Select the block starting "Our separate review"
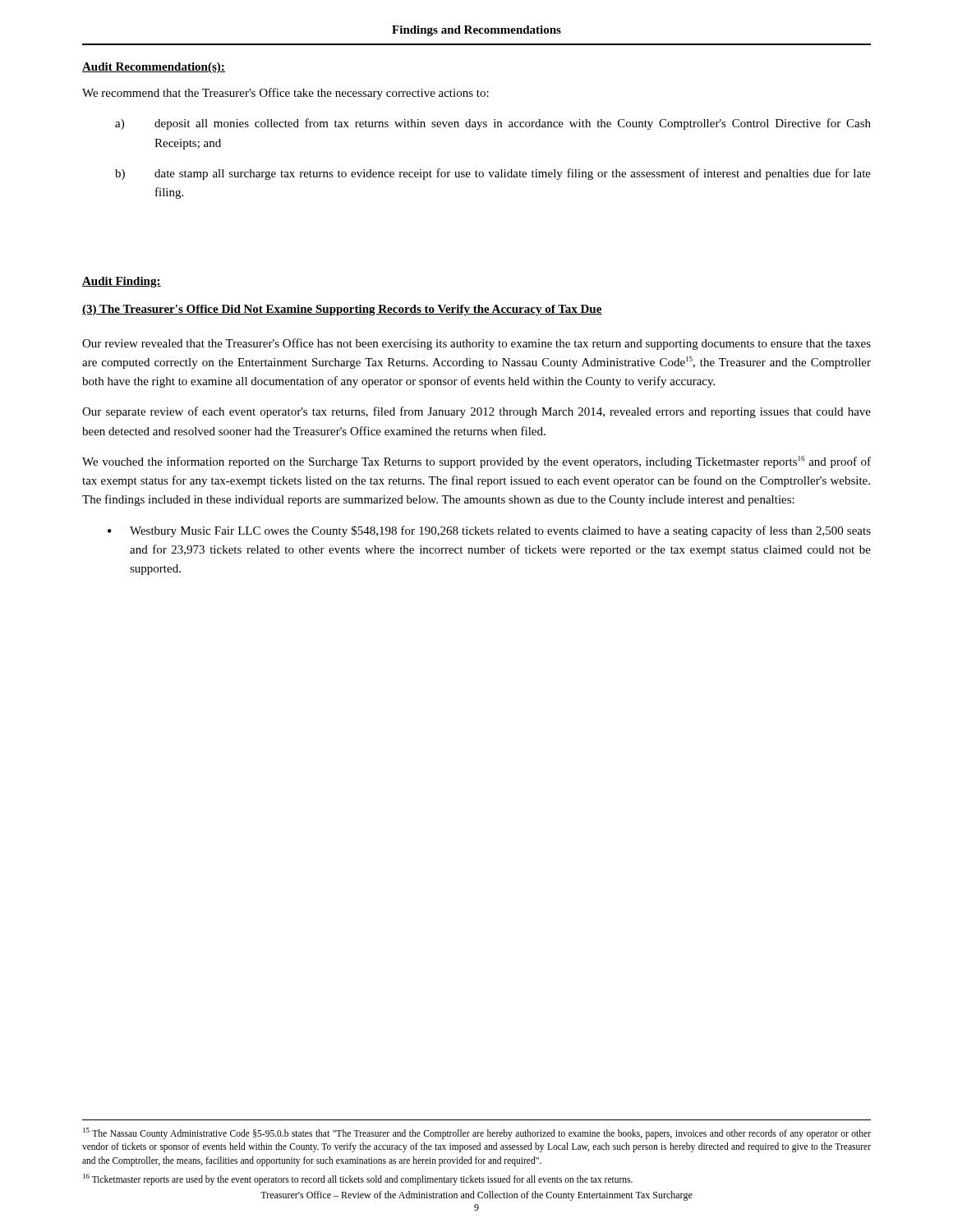 click(x=476, y=421)
